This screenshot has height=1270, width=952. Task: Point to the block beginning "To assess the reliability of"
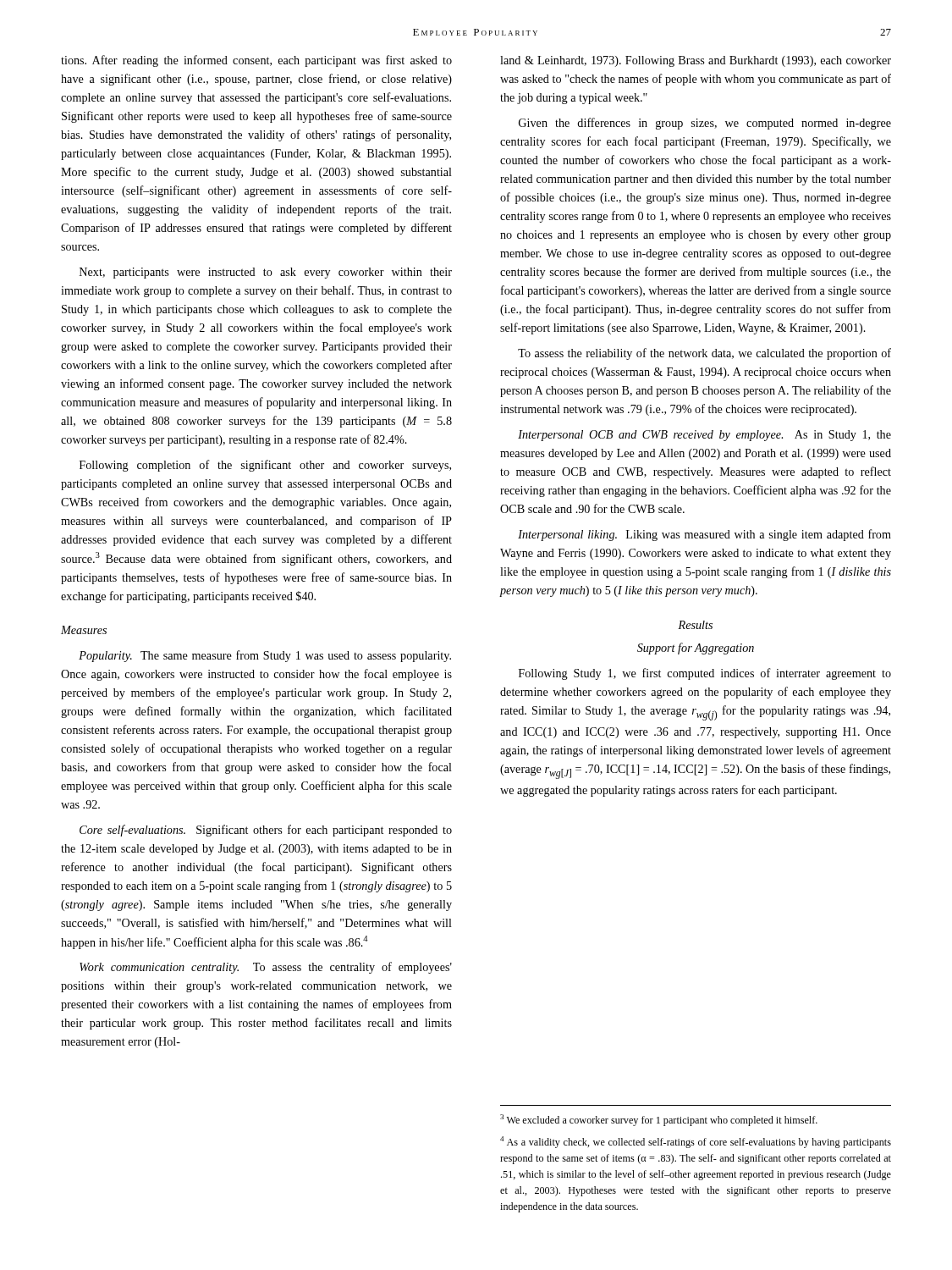696,381
